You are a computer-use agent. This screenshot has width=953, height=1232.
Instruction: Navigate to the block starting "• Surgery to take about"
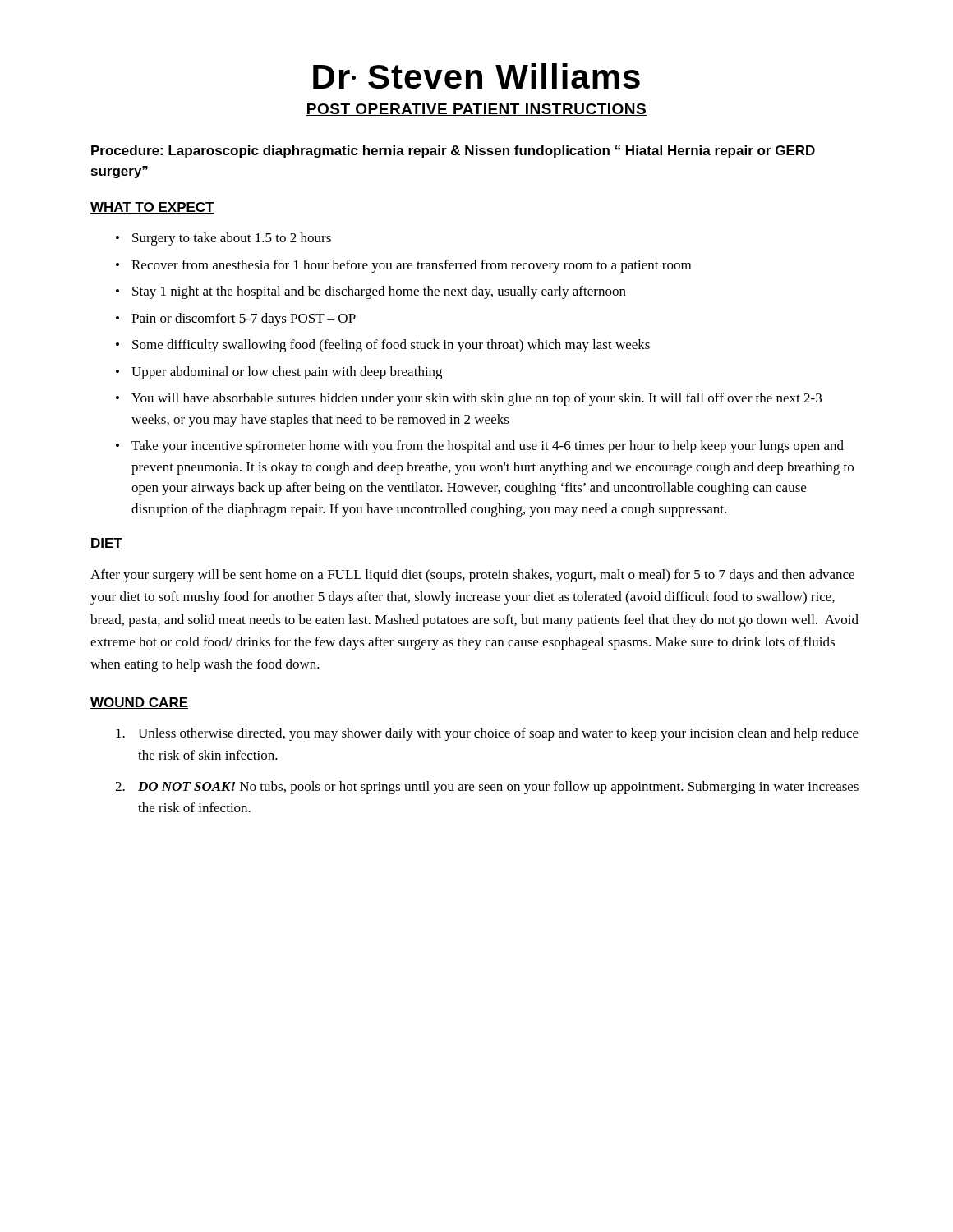coord(223,239)
